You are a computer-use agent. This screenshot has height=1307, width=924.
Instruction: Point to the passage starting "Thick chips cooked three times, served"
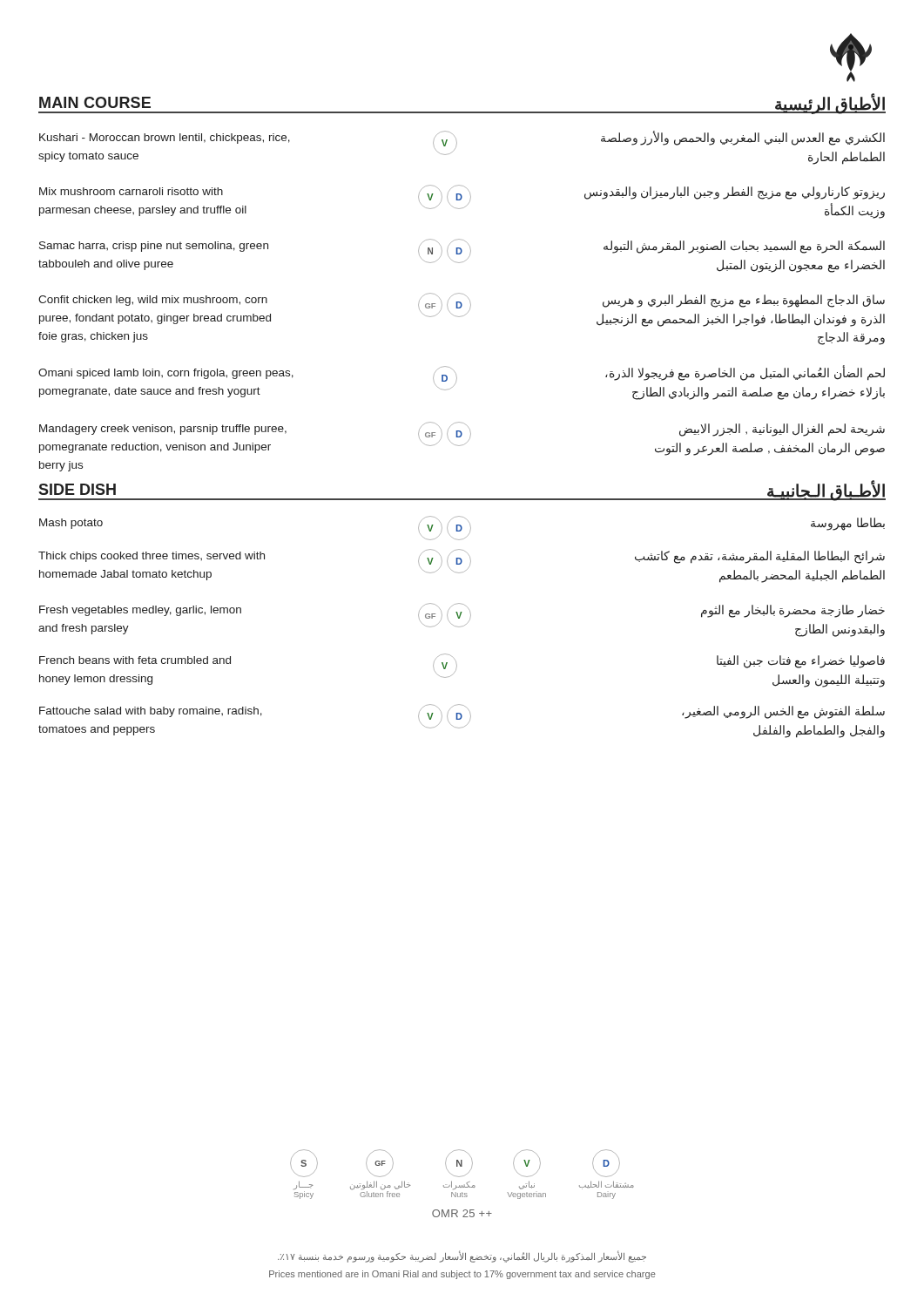pos(462,566)
